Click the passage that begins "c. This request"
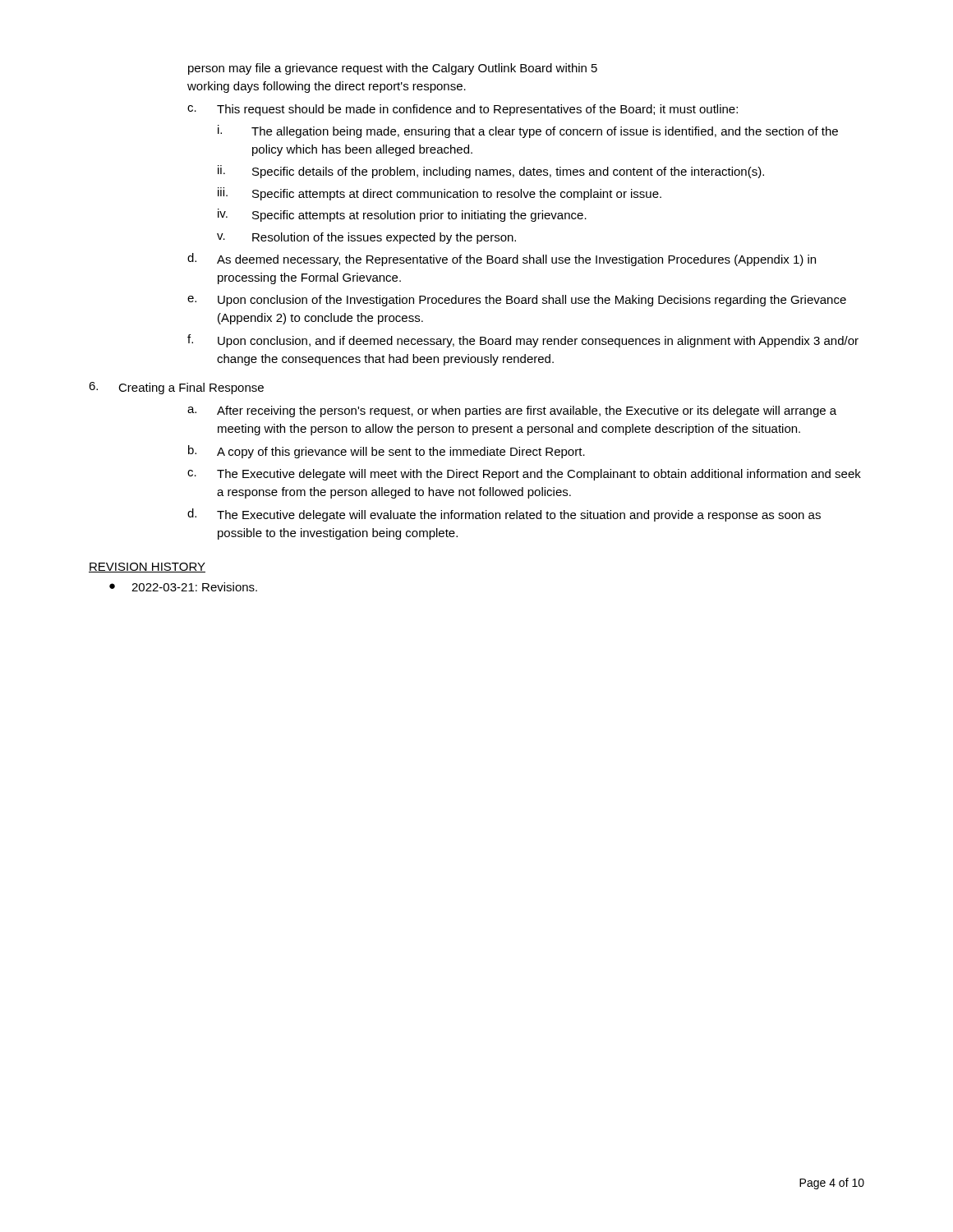The image size is (953, 1232). [526, 109]
